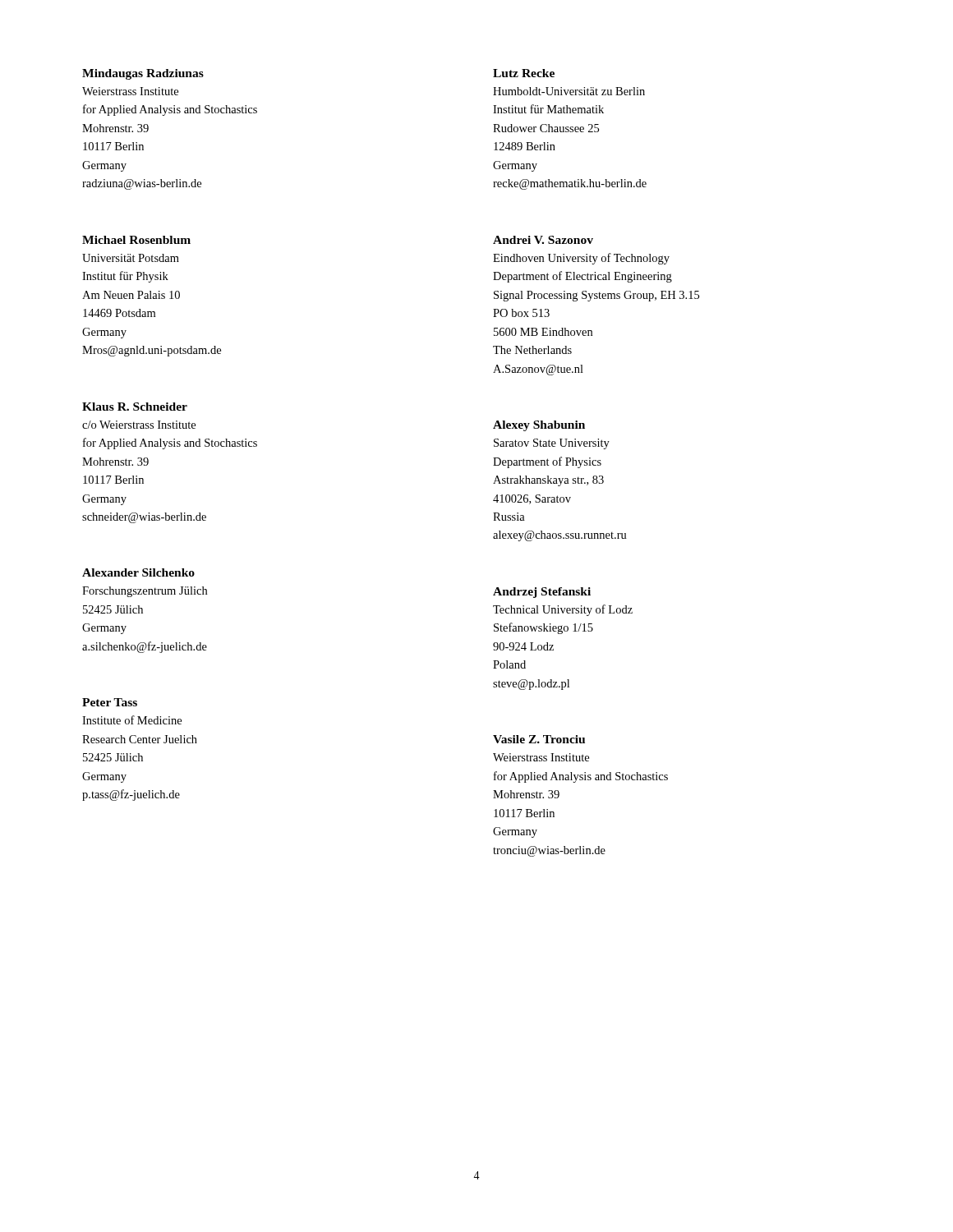Find the text block that reads "Mindaugas Radziunas Weierstrass Institute for Applied Analysis and"
The width and height of the screenshot is (953, 1232).
pyautogui.click(x=143, y=74)
